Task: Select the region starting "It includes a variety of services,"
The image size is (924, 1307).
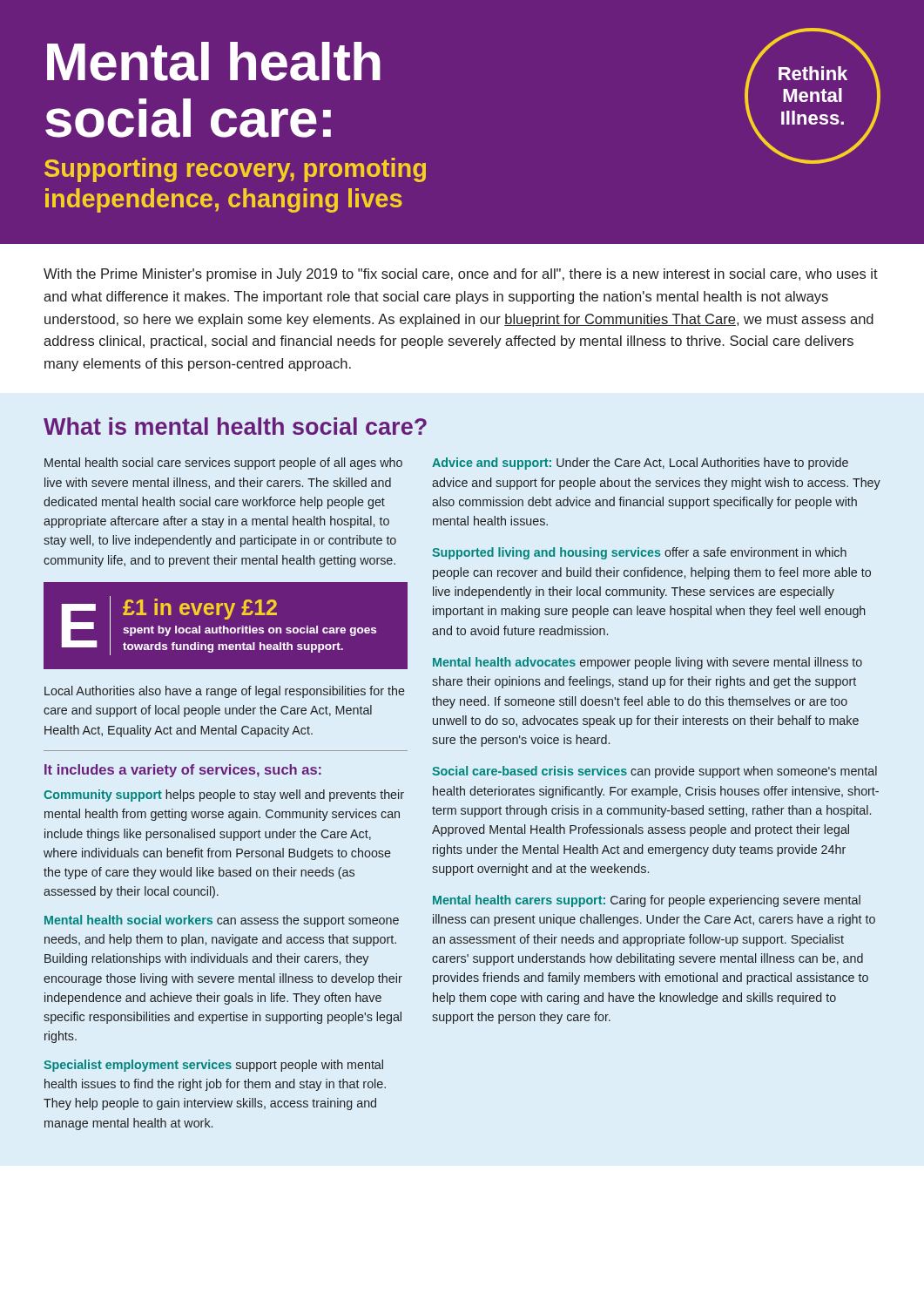Action: 183,770
